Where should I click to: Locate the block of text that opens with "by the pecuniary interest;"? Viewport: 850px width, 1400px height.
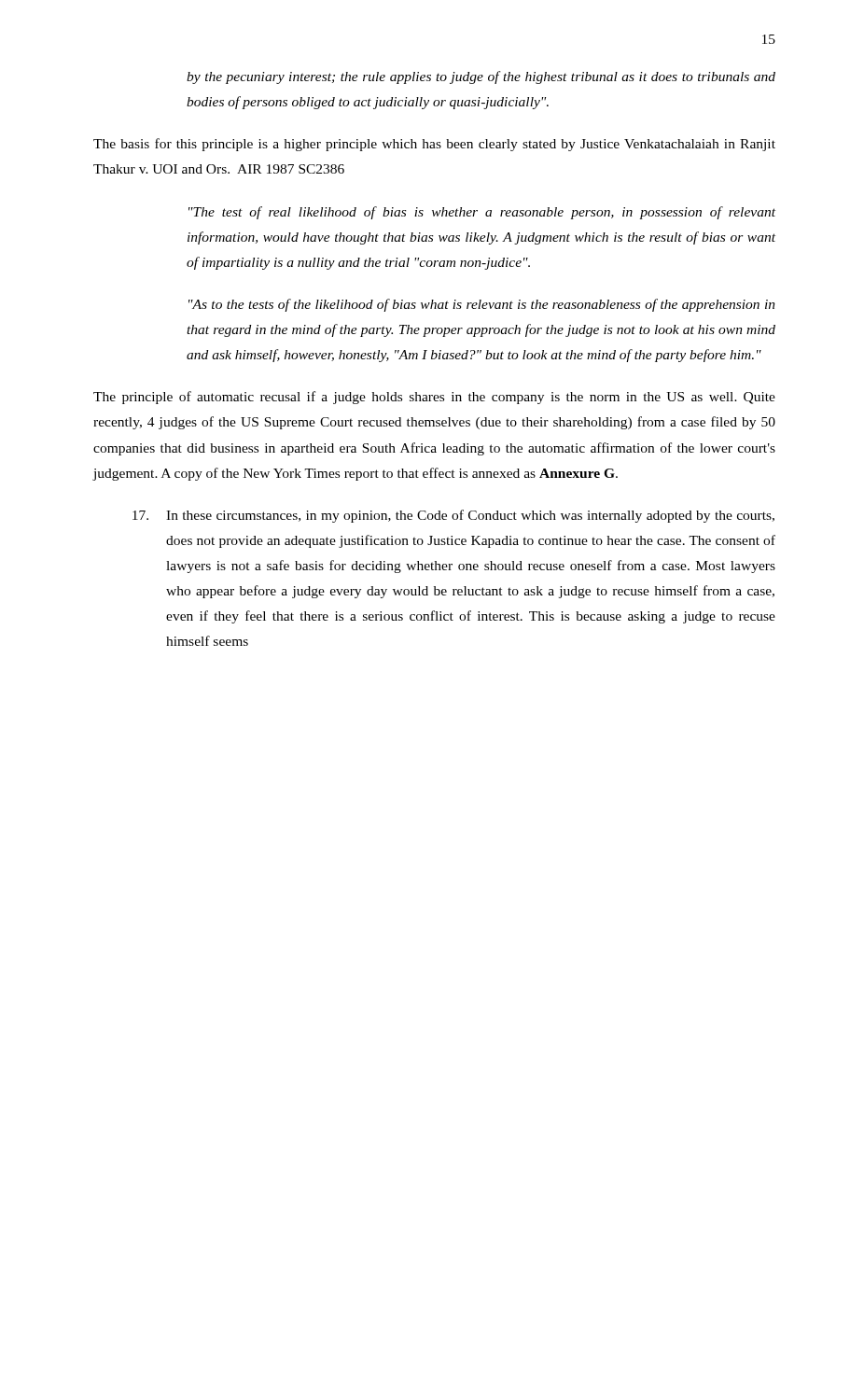pyautogui.click(x=481, y=89)
